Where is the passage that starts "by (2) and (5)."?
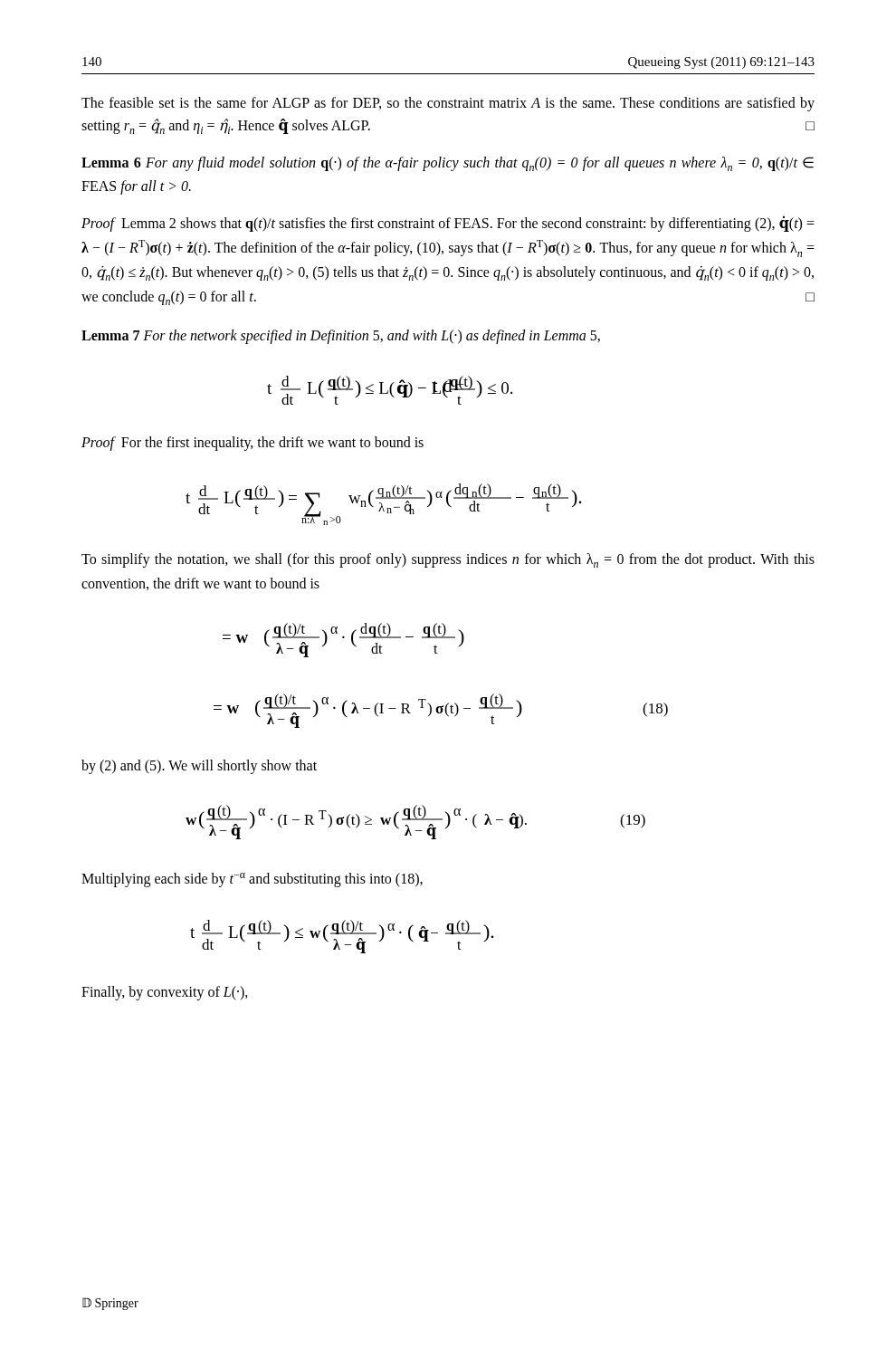The height and width of the screenshot is (1358, 896). pos(199,765)
